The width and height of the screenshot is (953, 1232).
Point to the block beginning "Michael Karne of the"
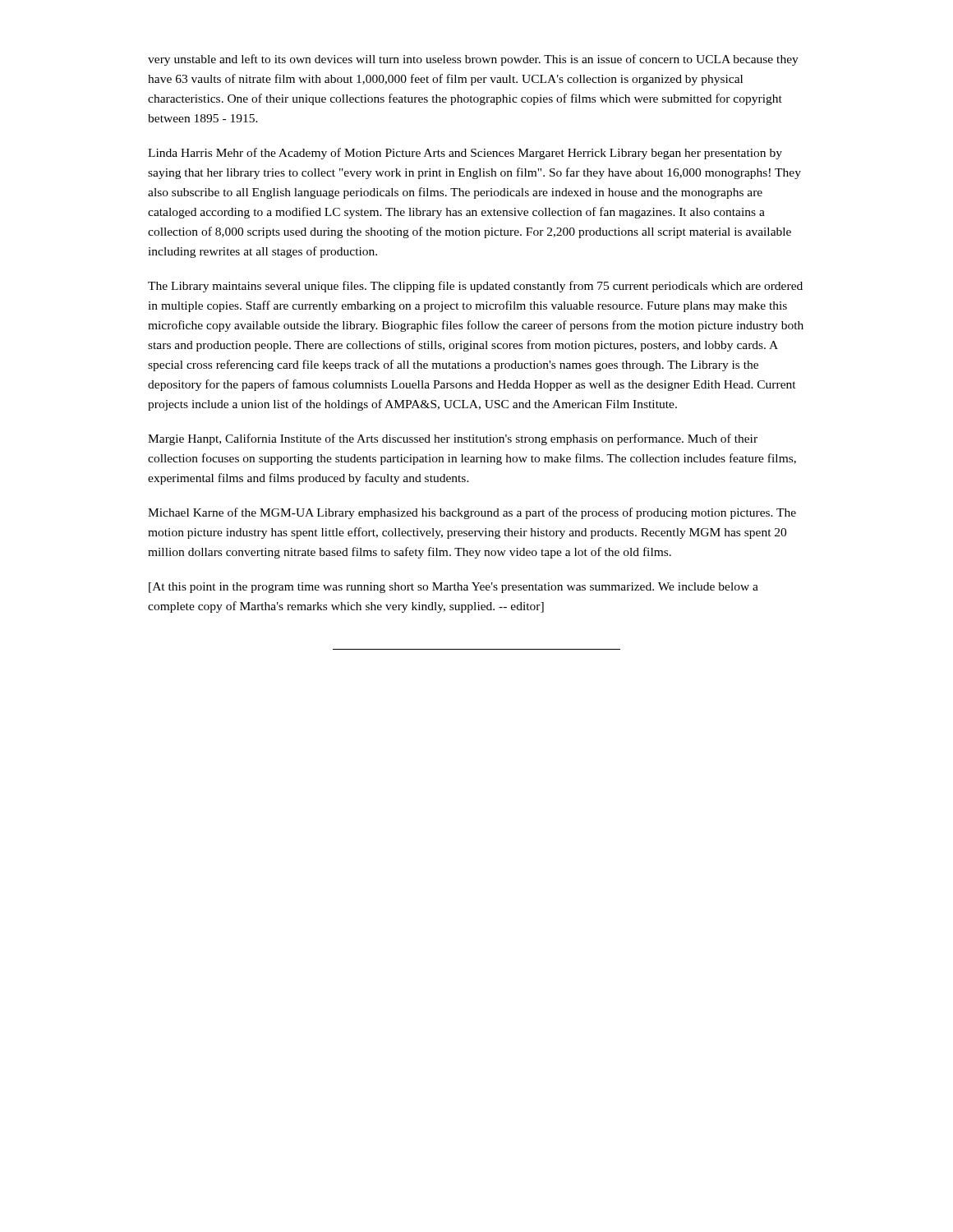tap(472, 532)
